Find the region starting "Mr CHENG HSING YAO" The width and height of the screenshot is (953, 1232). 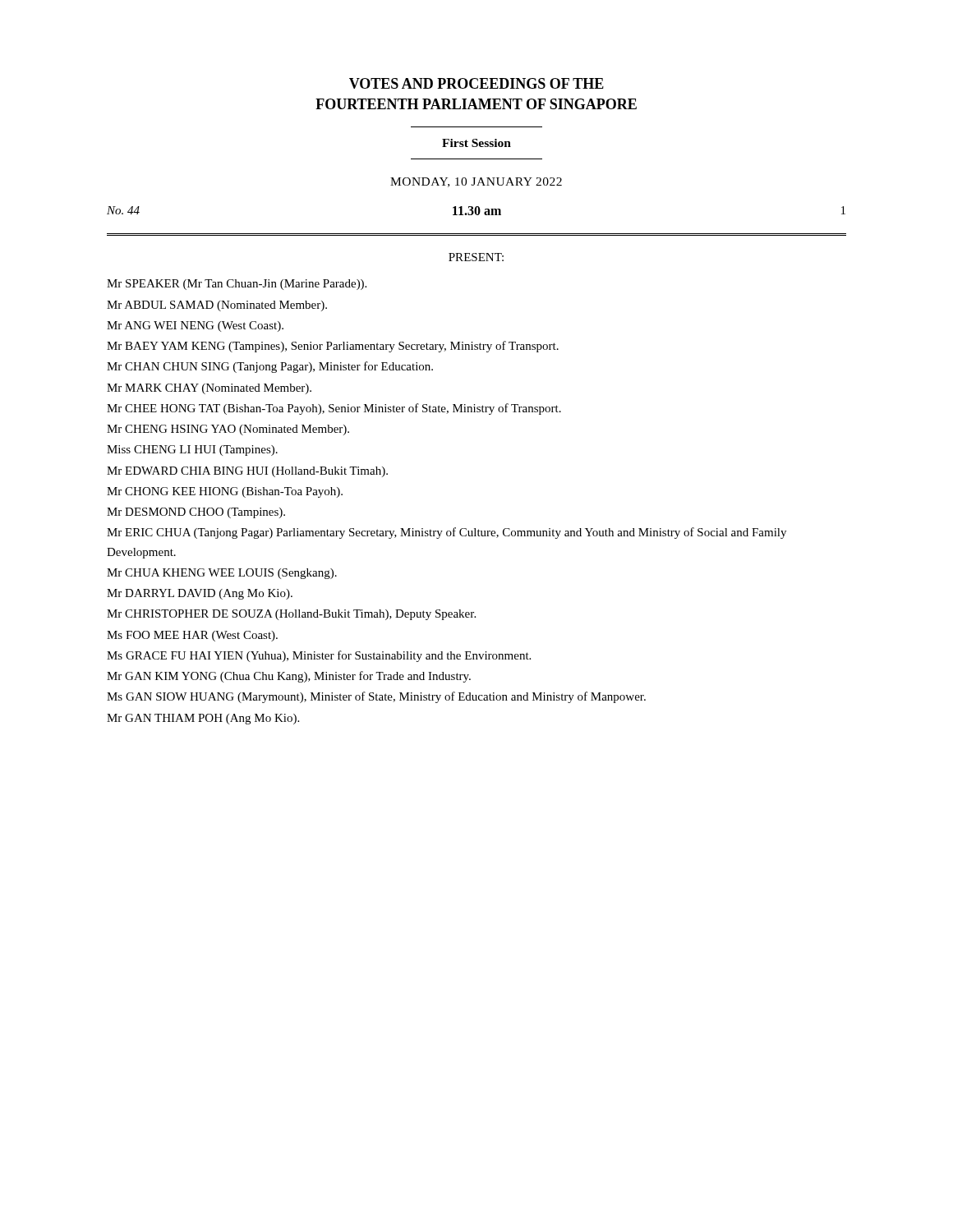pos(228,429)
